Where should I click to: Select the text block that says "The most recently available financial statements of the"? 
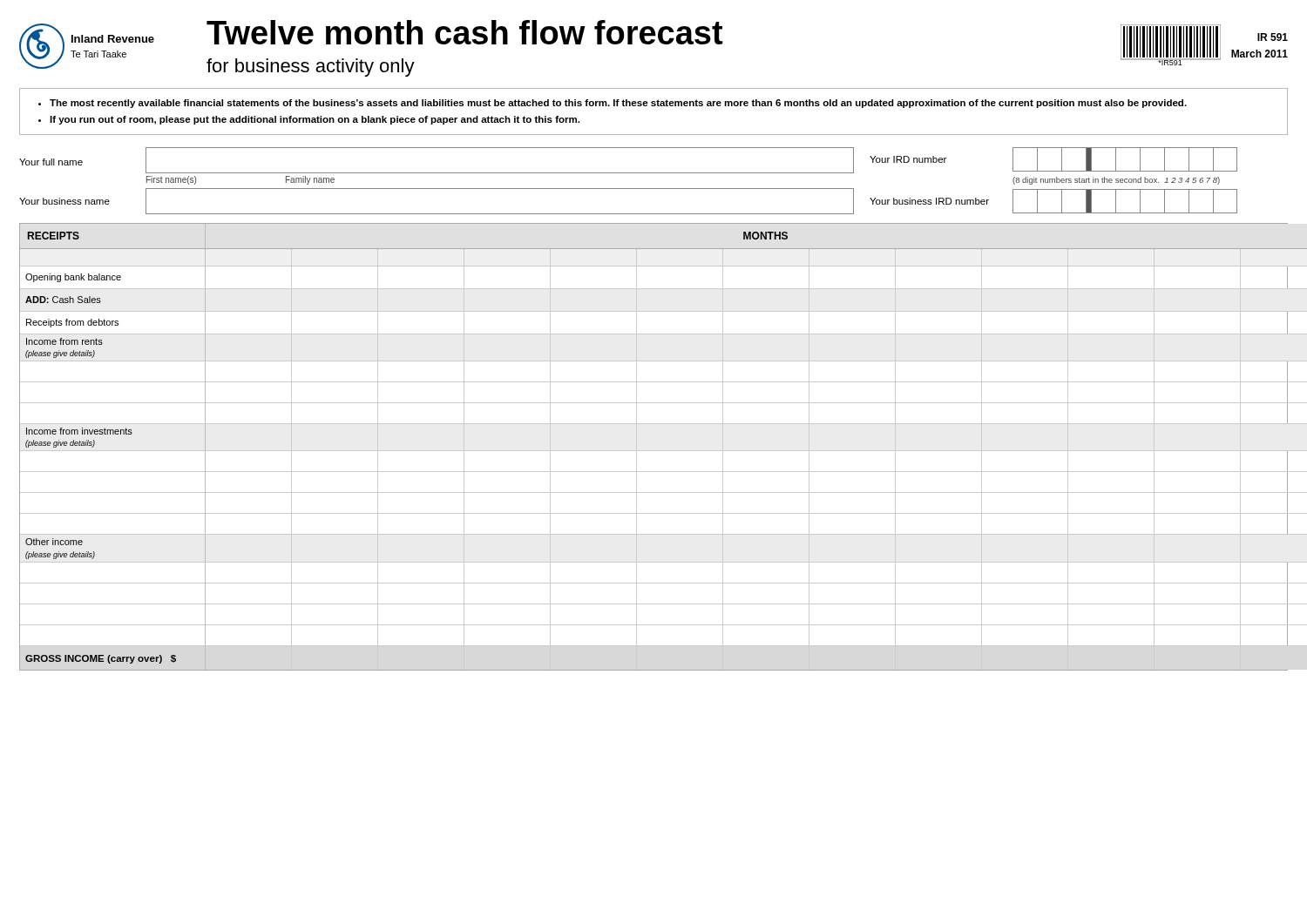[652, 111]
